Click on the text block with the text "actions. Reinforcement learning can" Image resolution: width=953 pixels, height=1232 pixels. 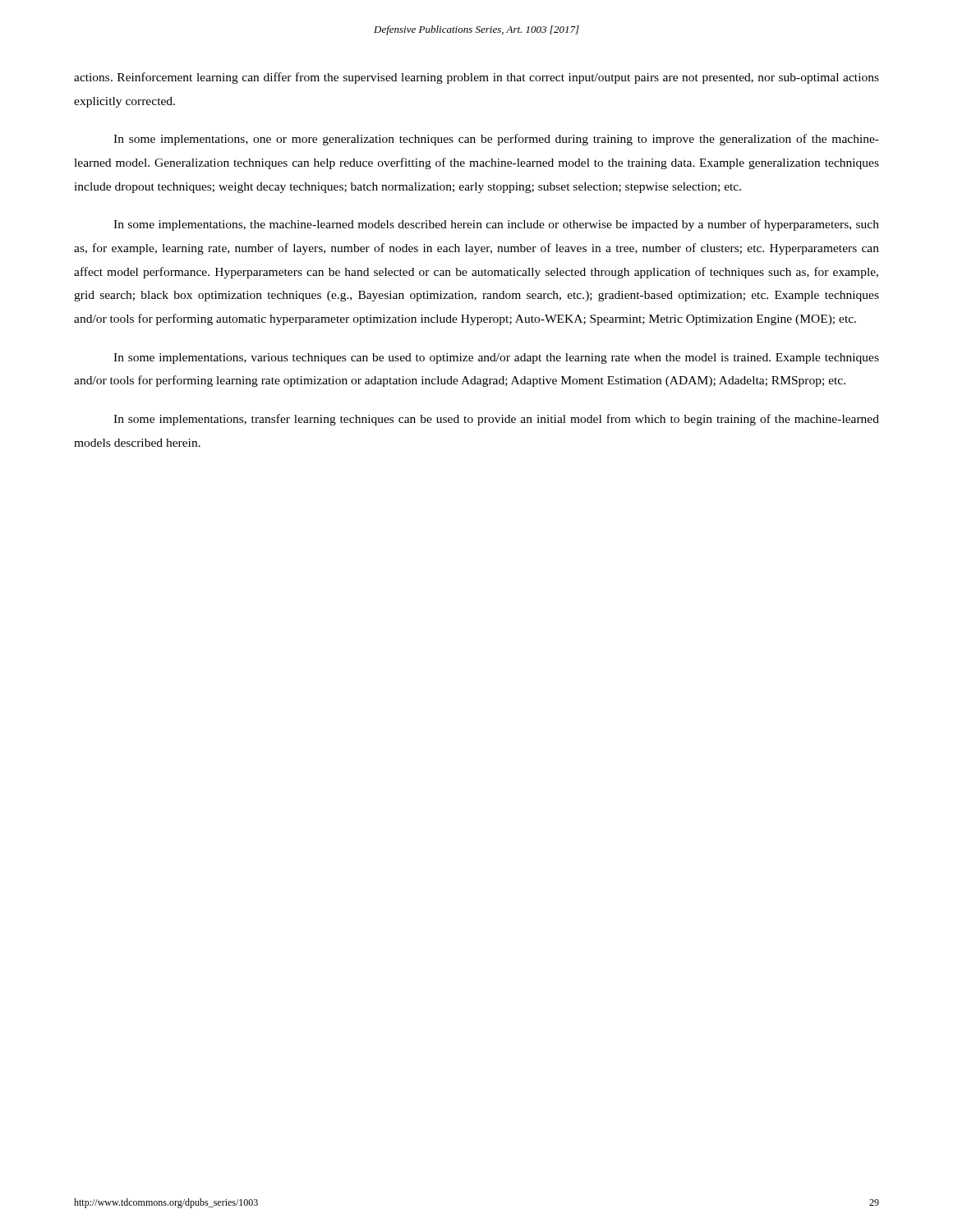point(476,260)
